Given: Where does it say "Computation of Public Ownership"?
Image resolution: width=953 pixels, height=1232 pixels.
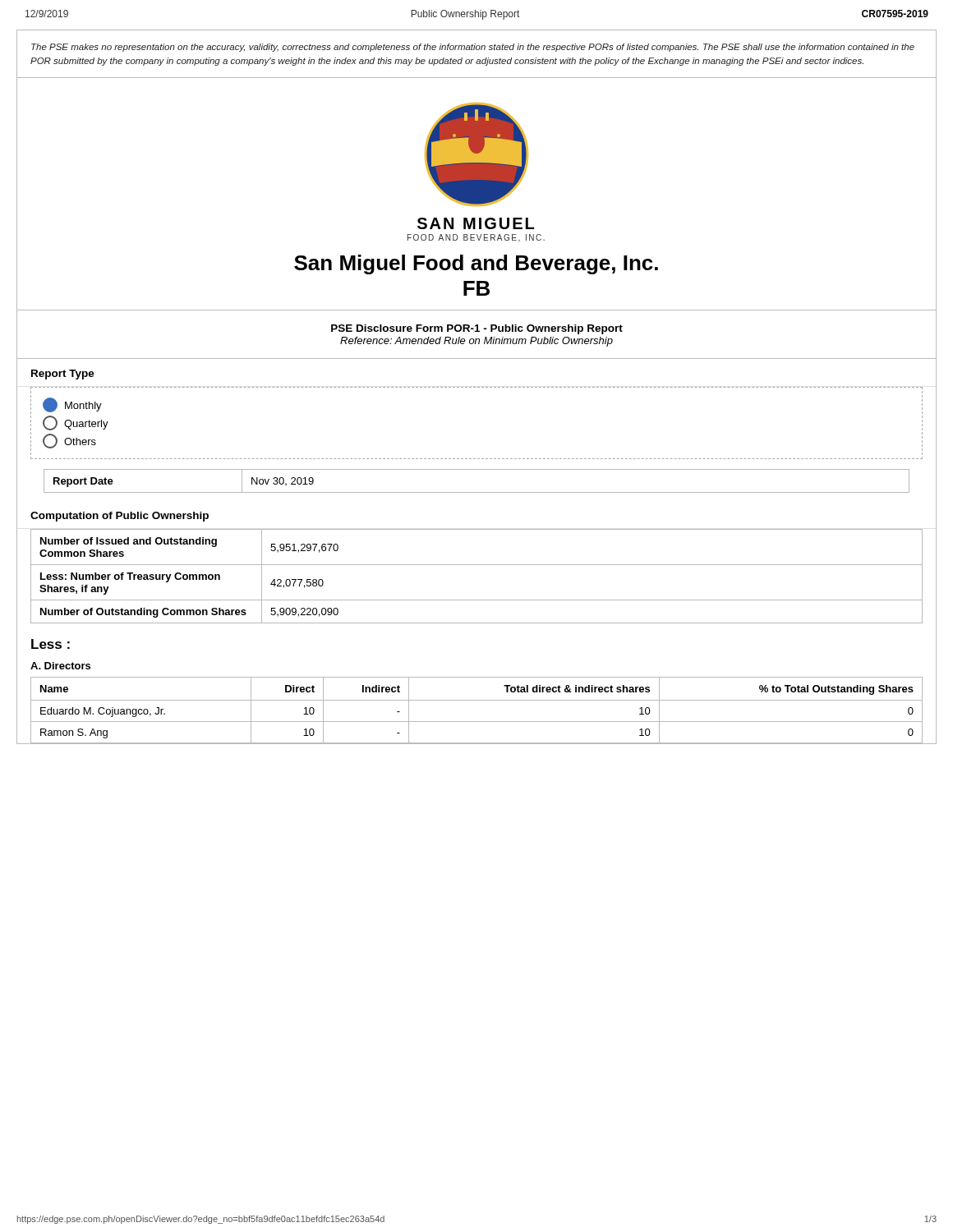Looking at the screenshot, I should pos(120,516).
